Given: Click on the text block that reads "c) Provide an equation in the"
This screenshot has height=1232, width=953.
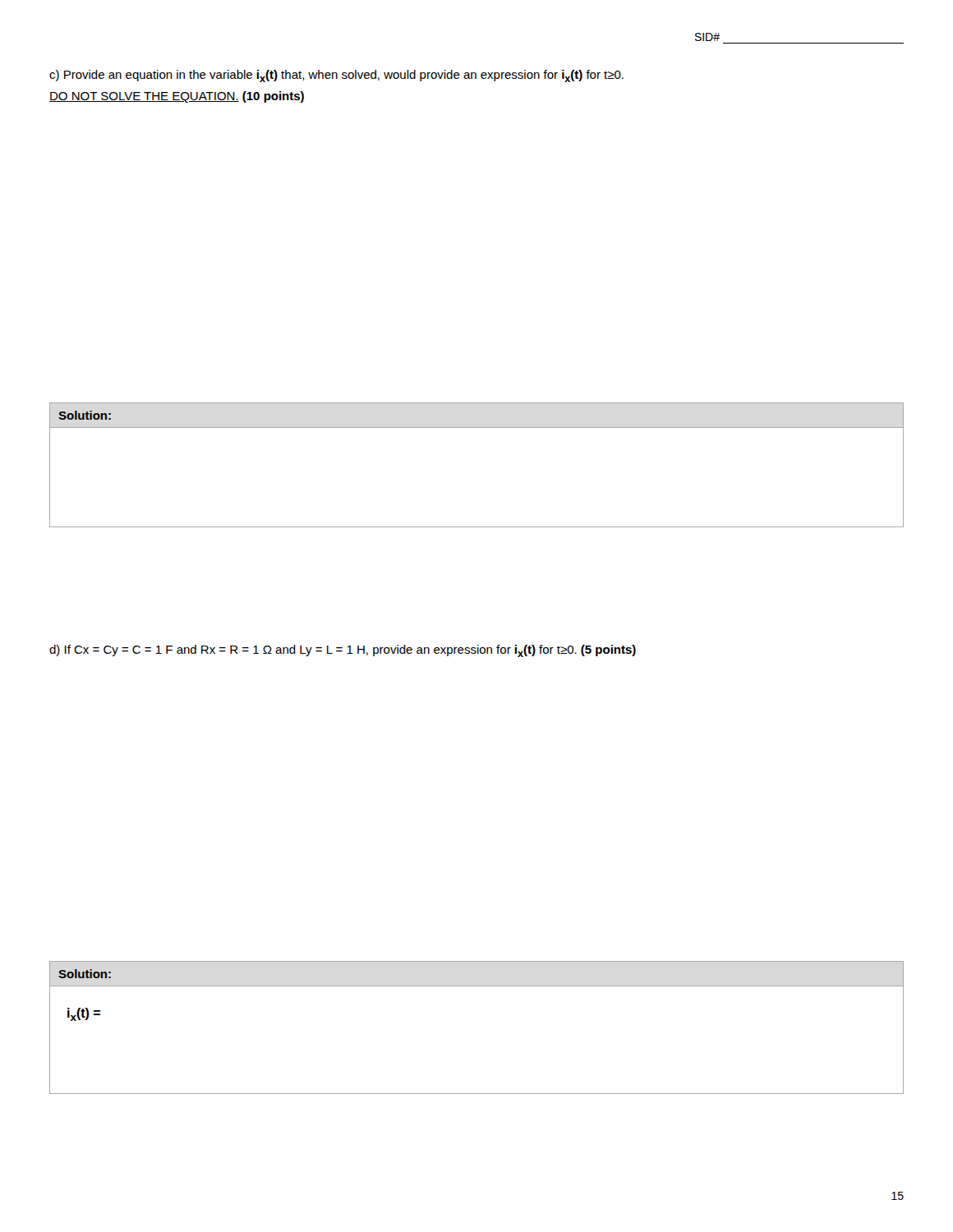Looking at the screenshot, I should point(337,85).
